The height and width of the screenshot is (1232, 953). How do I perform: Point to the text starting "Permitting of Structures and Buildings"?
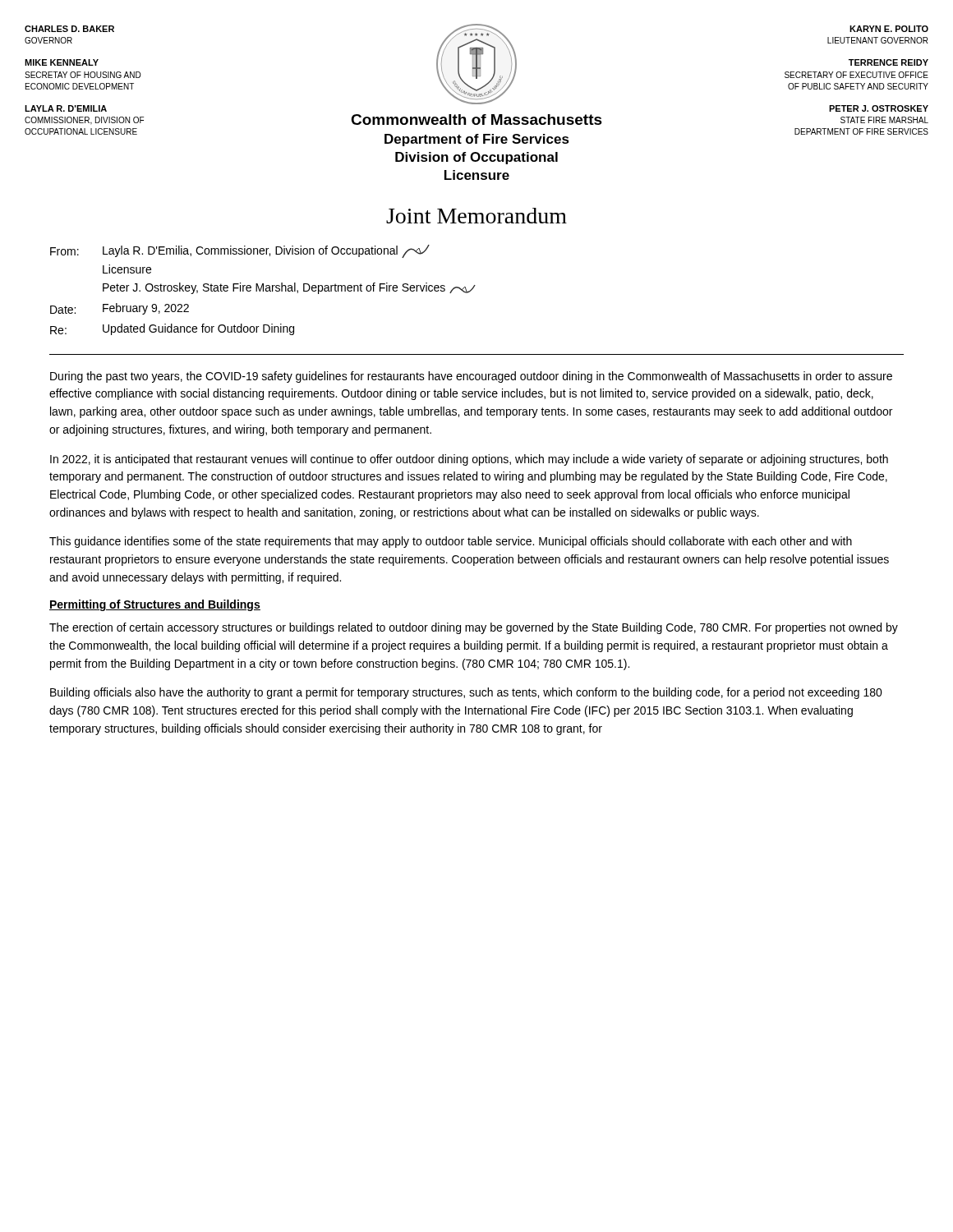pos(155,605)
